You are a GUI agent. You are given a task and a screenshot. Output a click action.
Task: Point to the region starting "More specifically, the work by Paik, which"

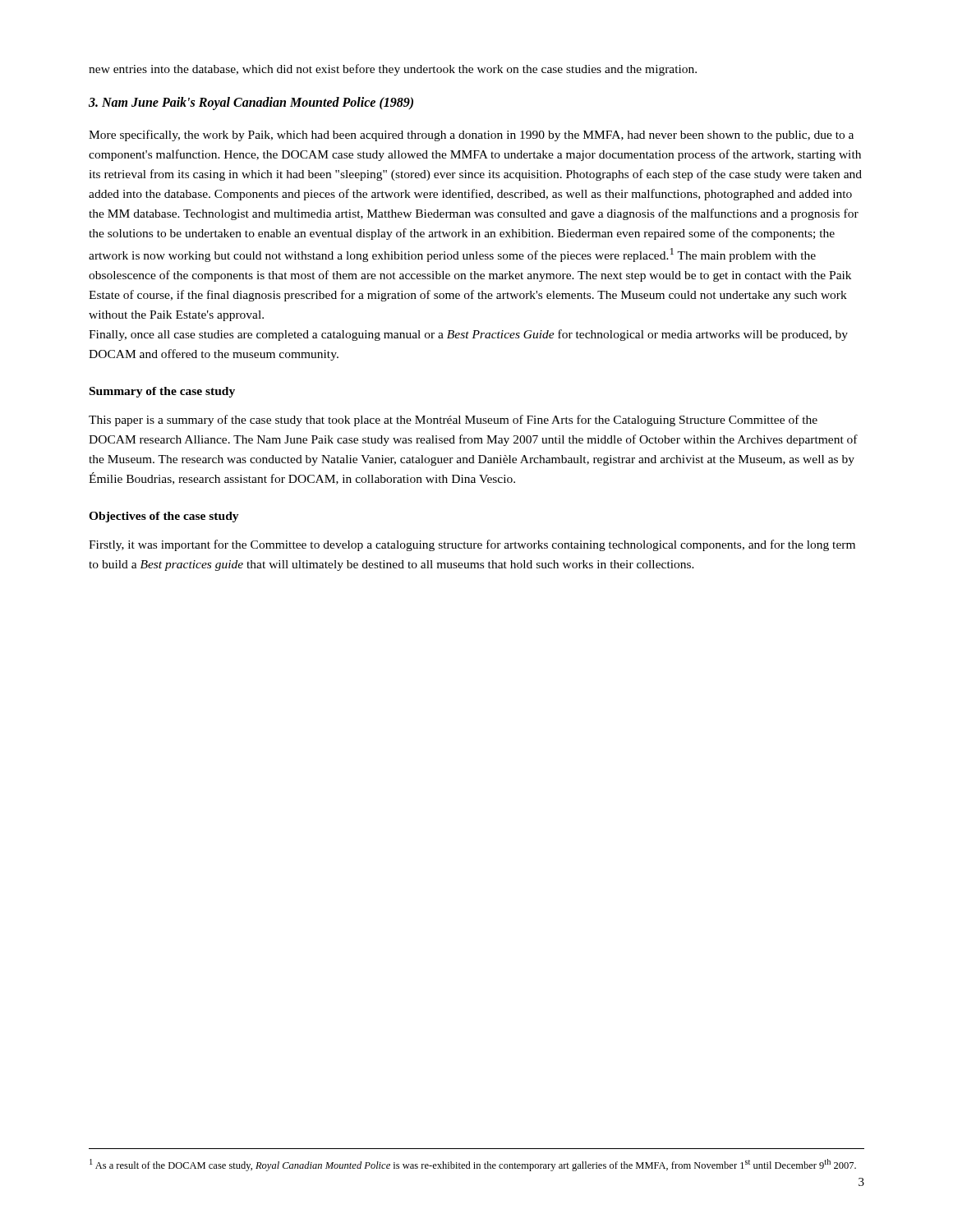pos(475,244)
